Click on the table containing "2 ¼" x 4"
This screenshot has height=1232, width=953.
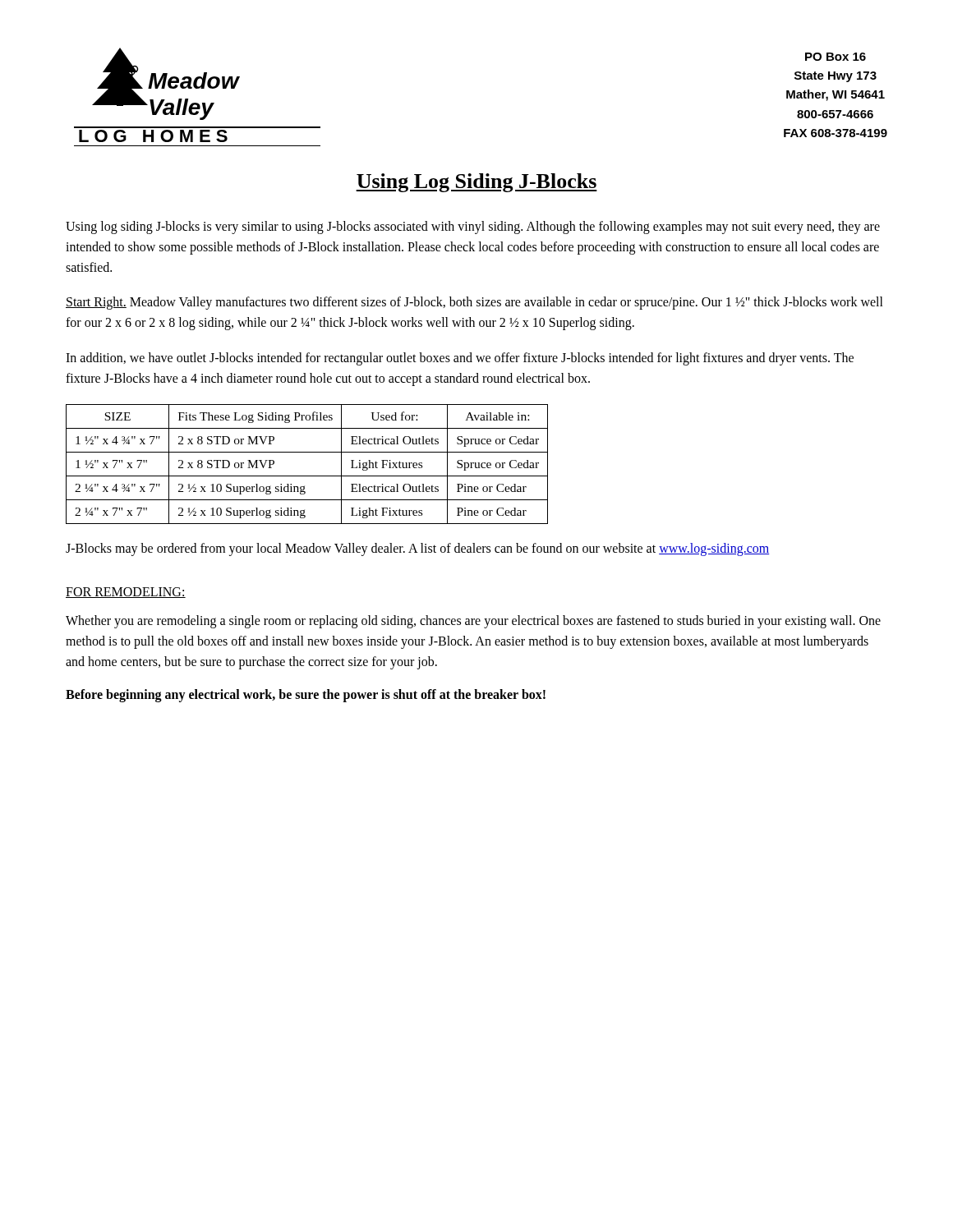tap(476, 464)
